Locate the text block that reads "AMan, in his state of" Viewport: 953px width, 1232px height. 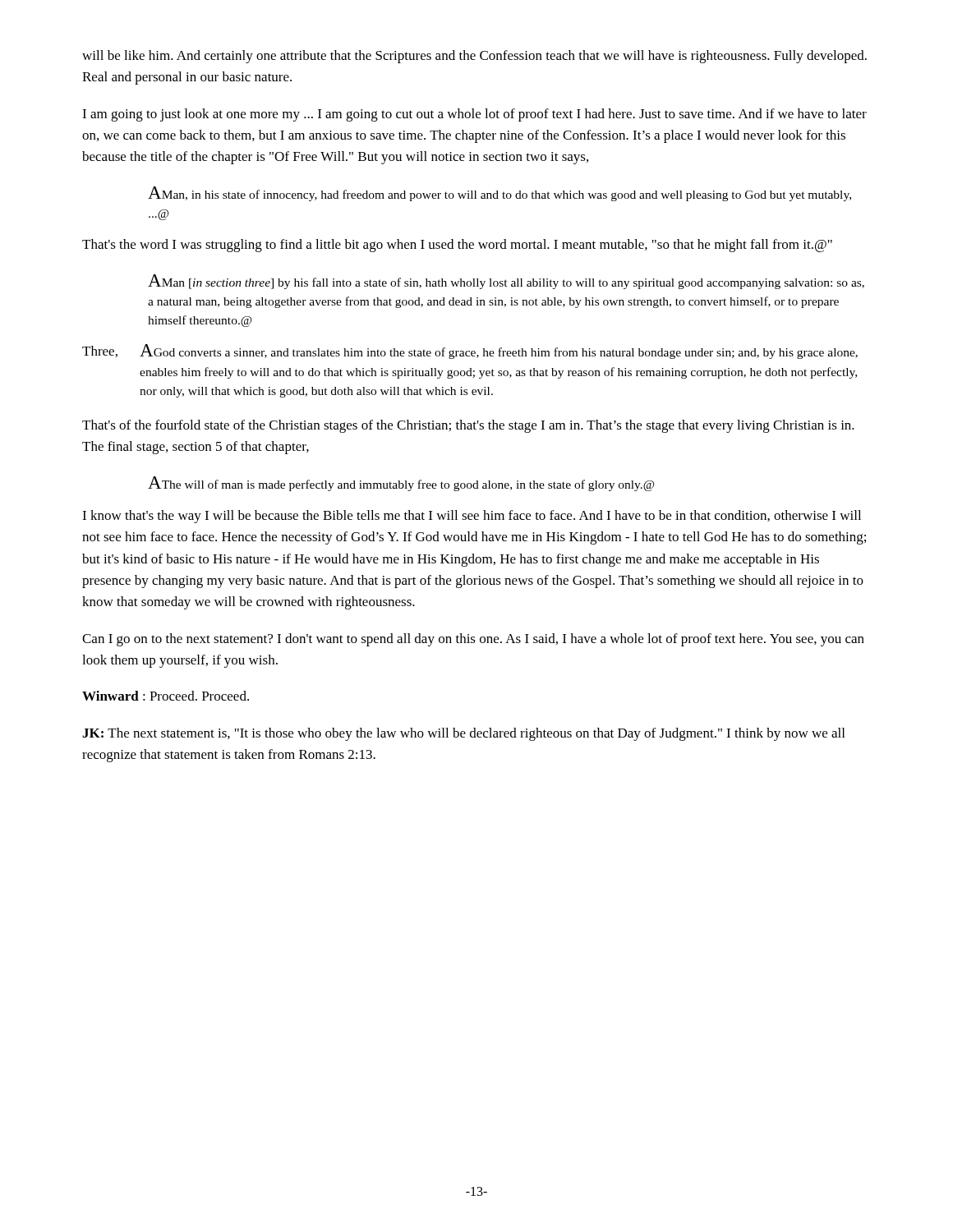click(x=500, y=201)
